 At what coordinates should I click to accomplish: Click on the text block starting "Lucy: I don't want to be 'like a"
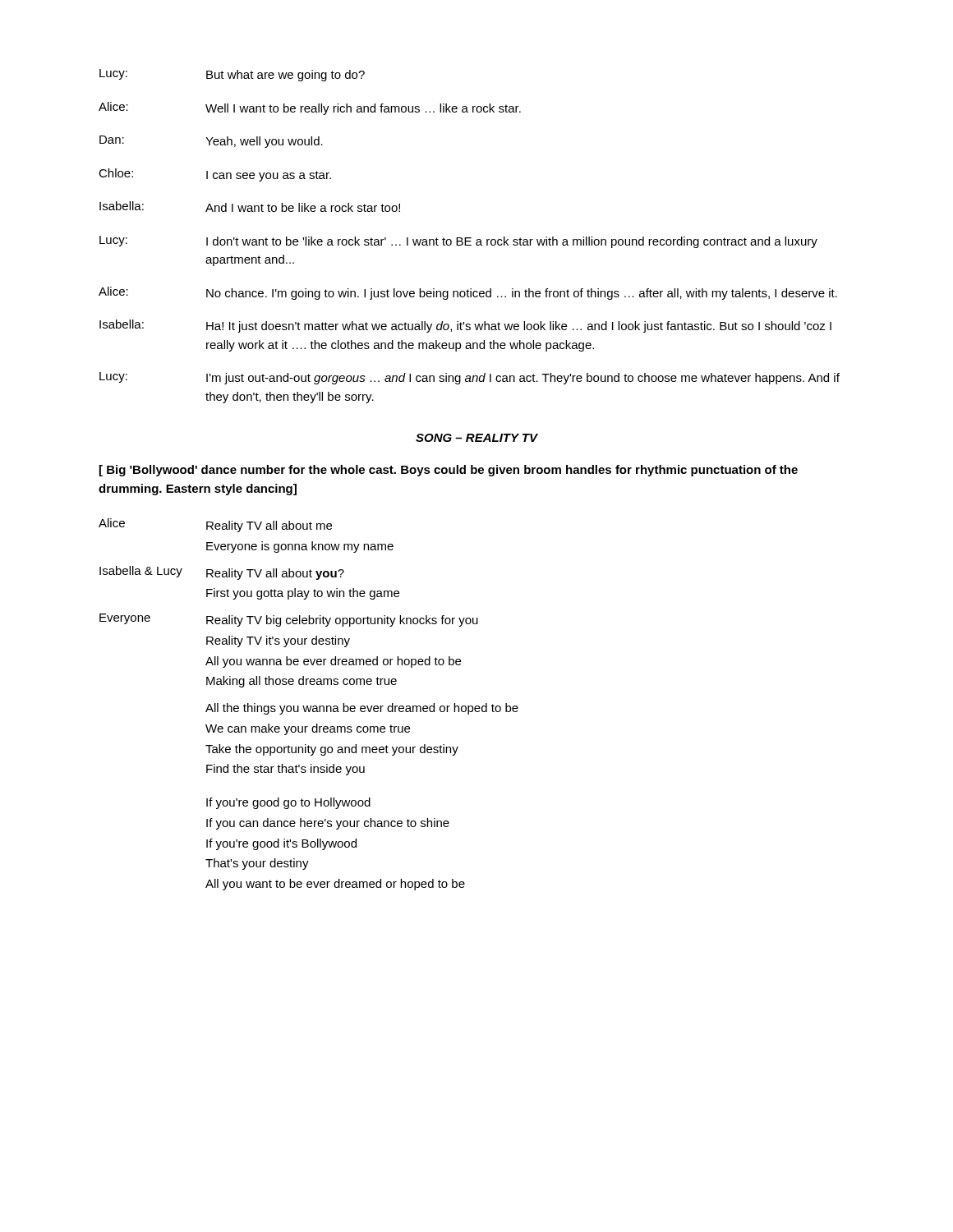pyautogui.click(x=476, y=250)
